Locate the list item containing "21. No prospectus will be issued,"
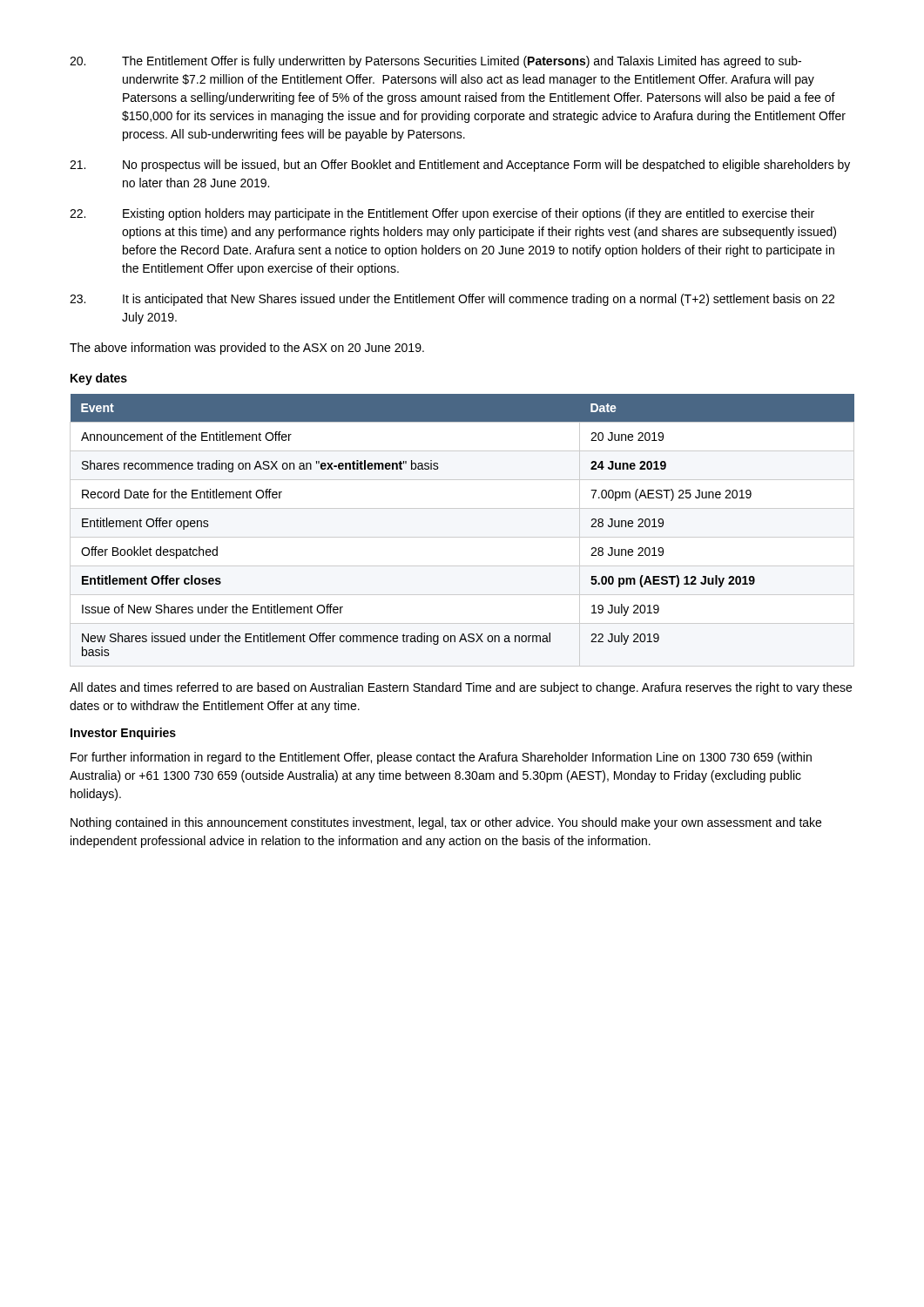The width and height of the screenshot is (924, 1307). pos(462,174)
